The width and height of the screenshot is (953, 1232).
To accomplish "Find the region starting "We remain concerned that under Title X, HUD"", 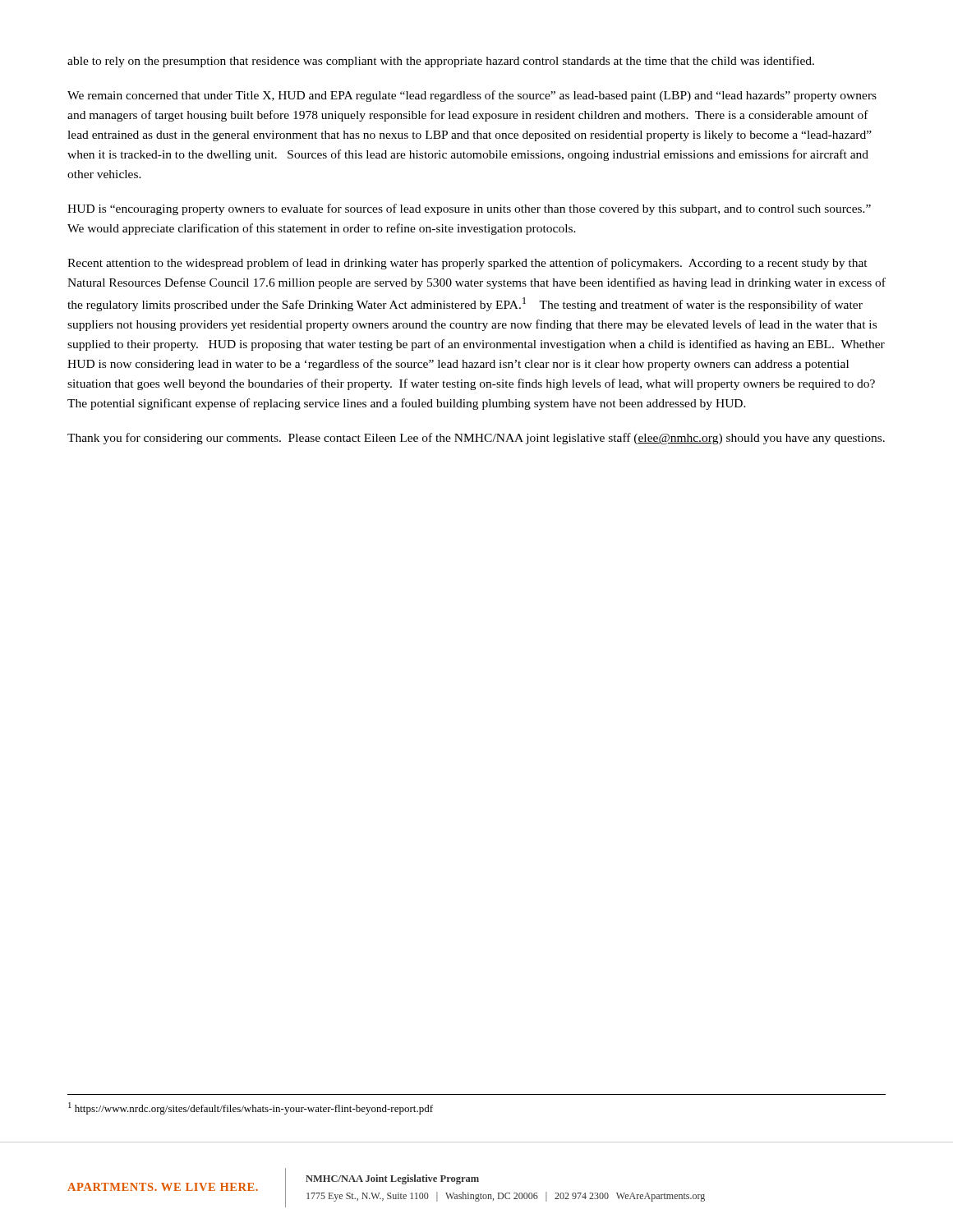I will coord(472,134).
